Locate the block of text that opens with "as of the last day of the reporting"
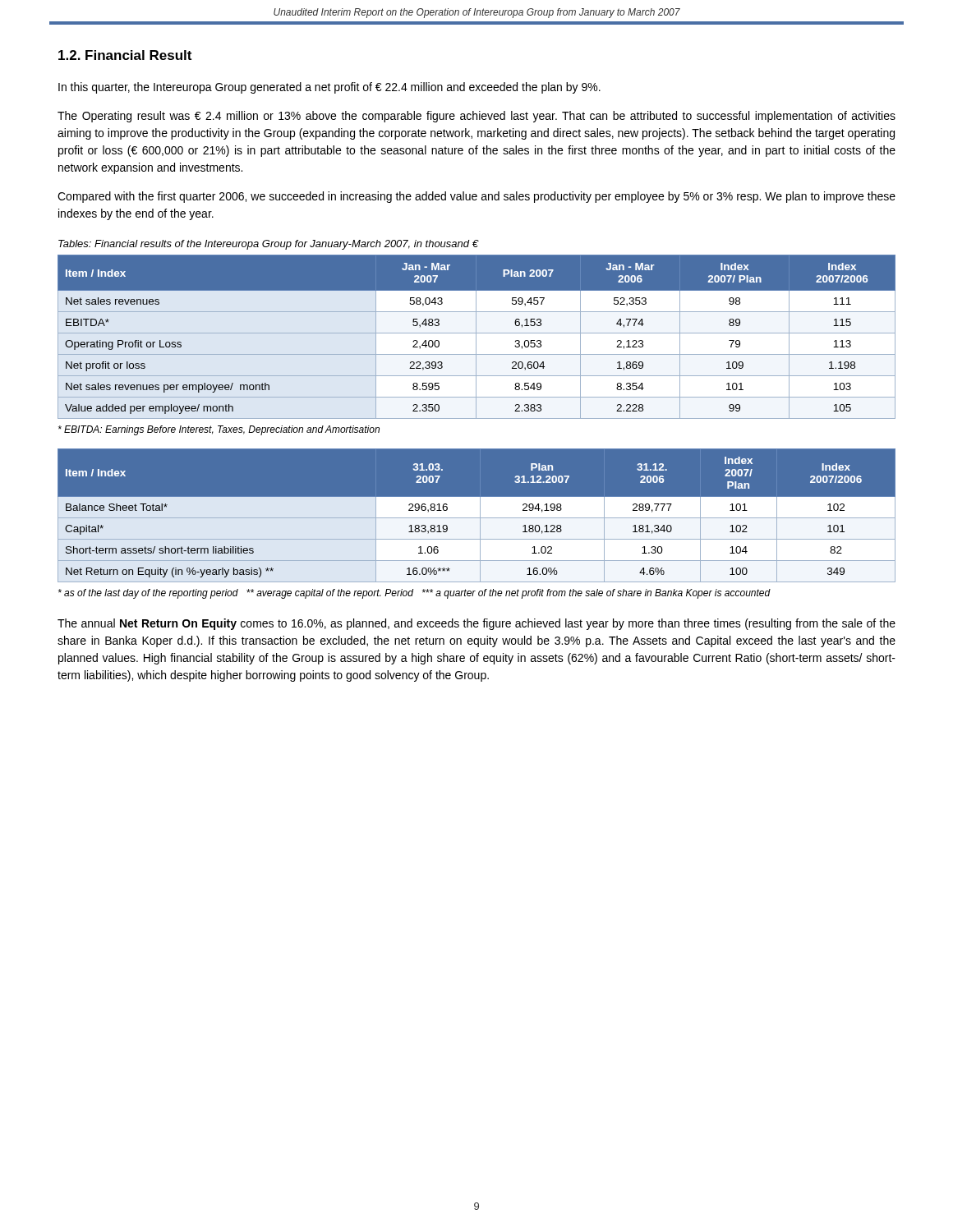This screenshot has width=953, height=1232. [x=414, y=593]
